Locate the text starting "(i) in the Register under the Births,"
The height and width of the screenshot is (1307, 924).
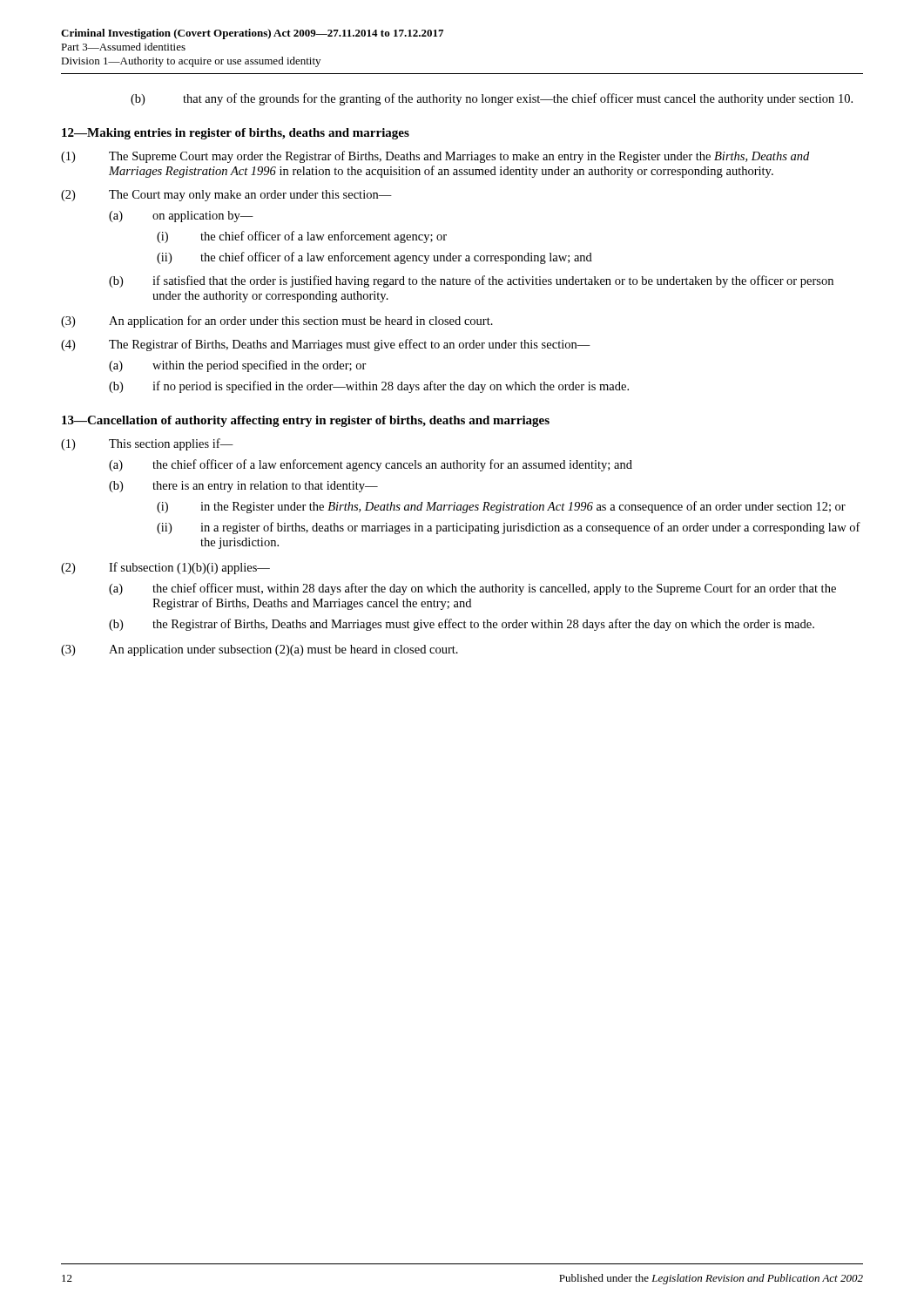462,507
